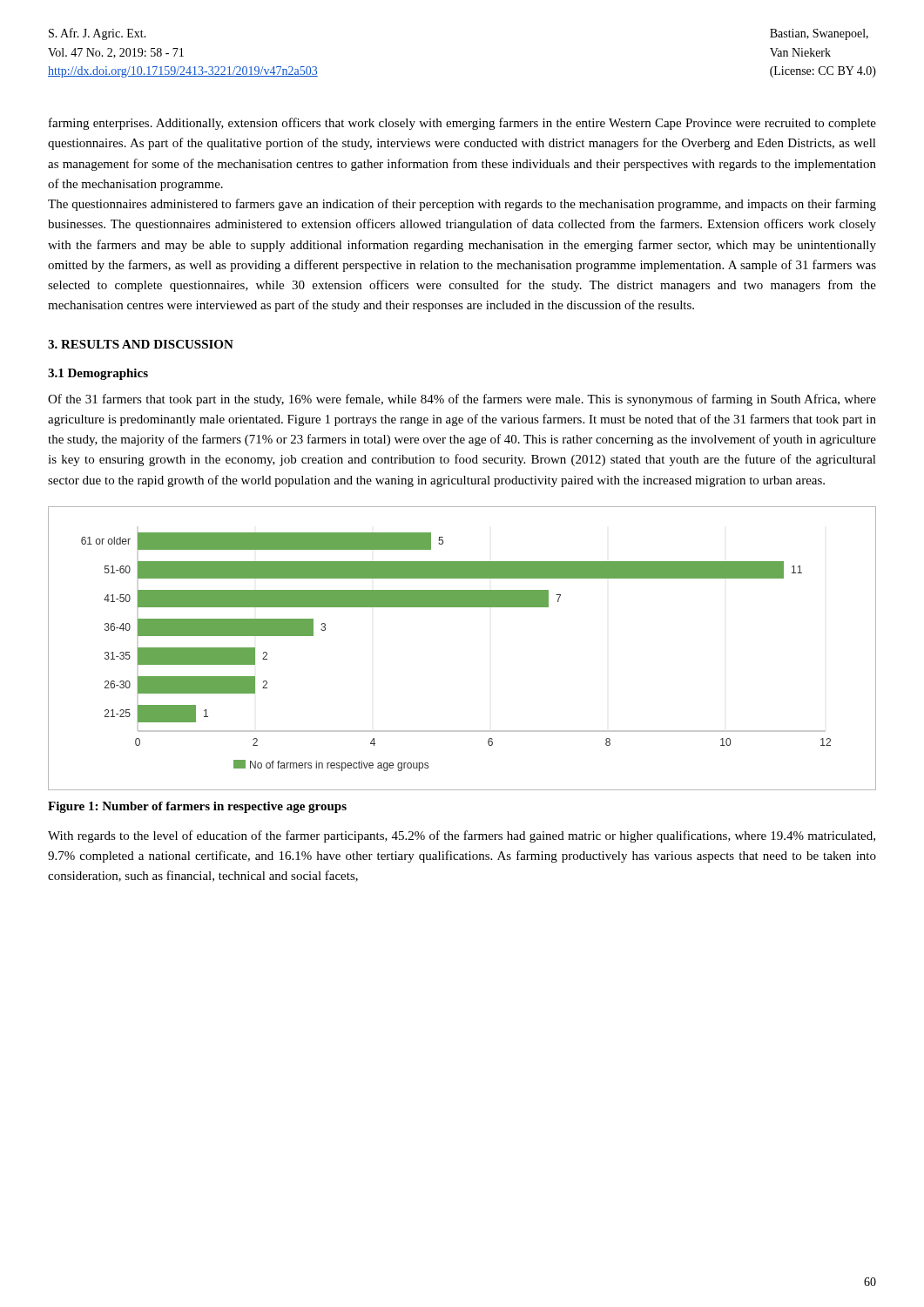This screenshot has height=1307, width=924.
Task: Select the text block containing "With regards to the level"
Action: (x=462, y=856)
